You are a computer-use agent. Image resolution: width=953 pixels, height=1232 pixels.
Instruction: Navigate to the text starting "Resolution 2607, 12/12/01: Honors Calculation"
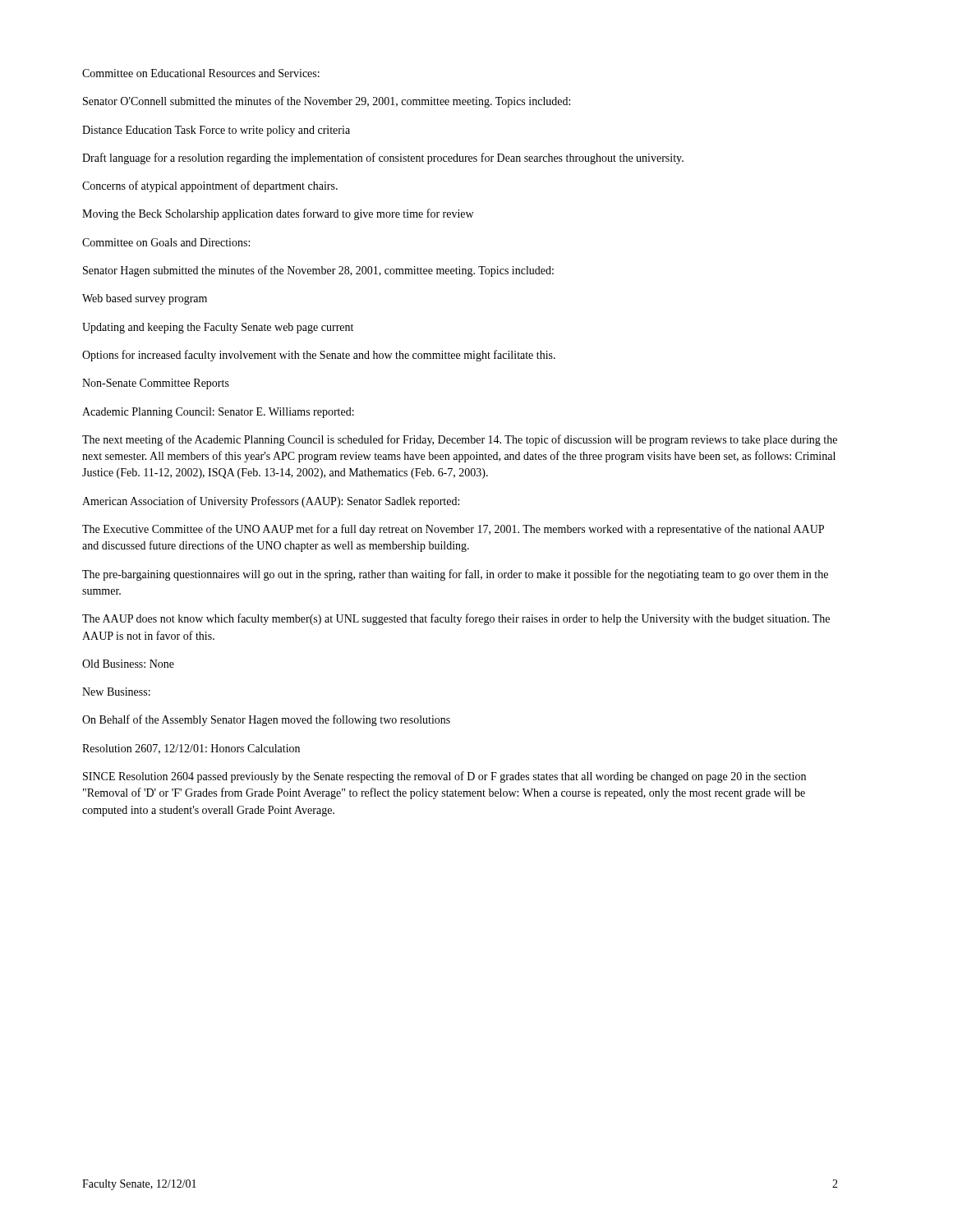pyautogui.click(x=191, y=748)
